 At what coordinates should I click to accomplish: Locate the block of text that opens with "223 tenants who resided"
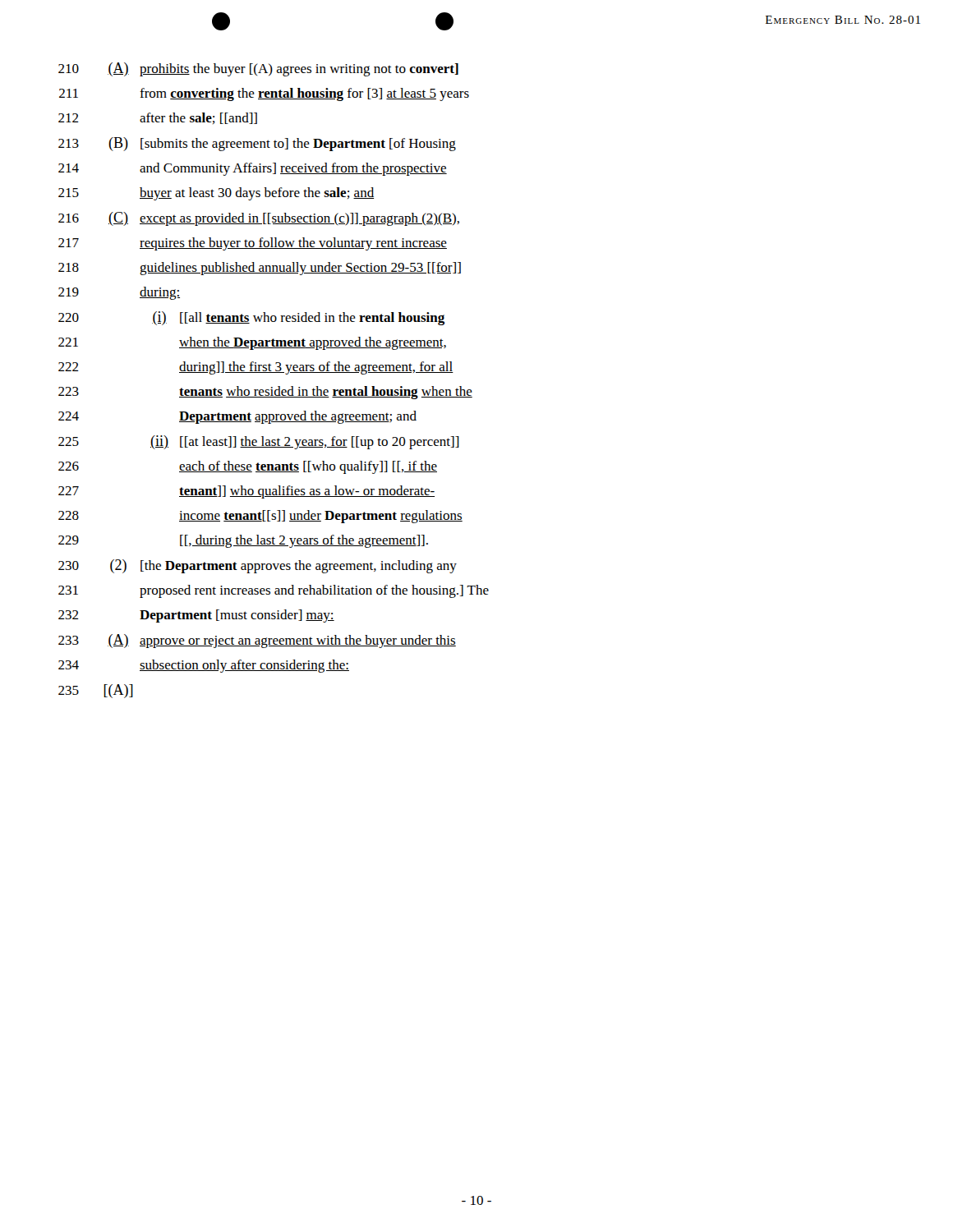(x=452, y=392)
